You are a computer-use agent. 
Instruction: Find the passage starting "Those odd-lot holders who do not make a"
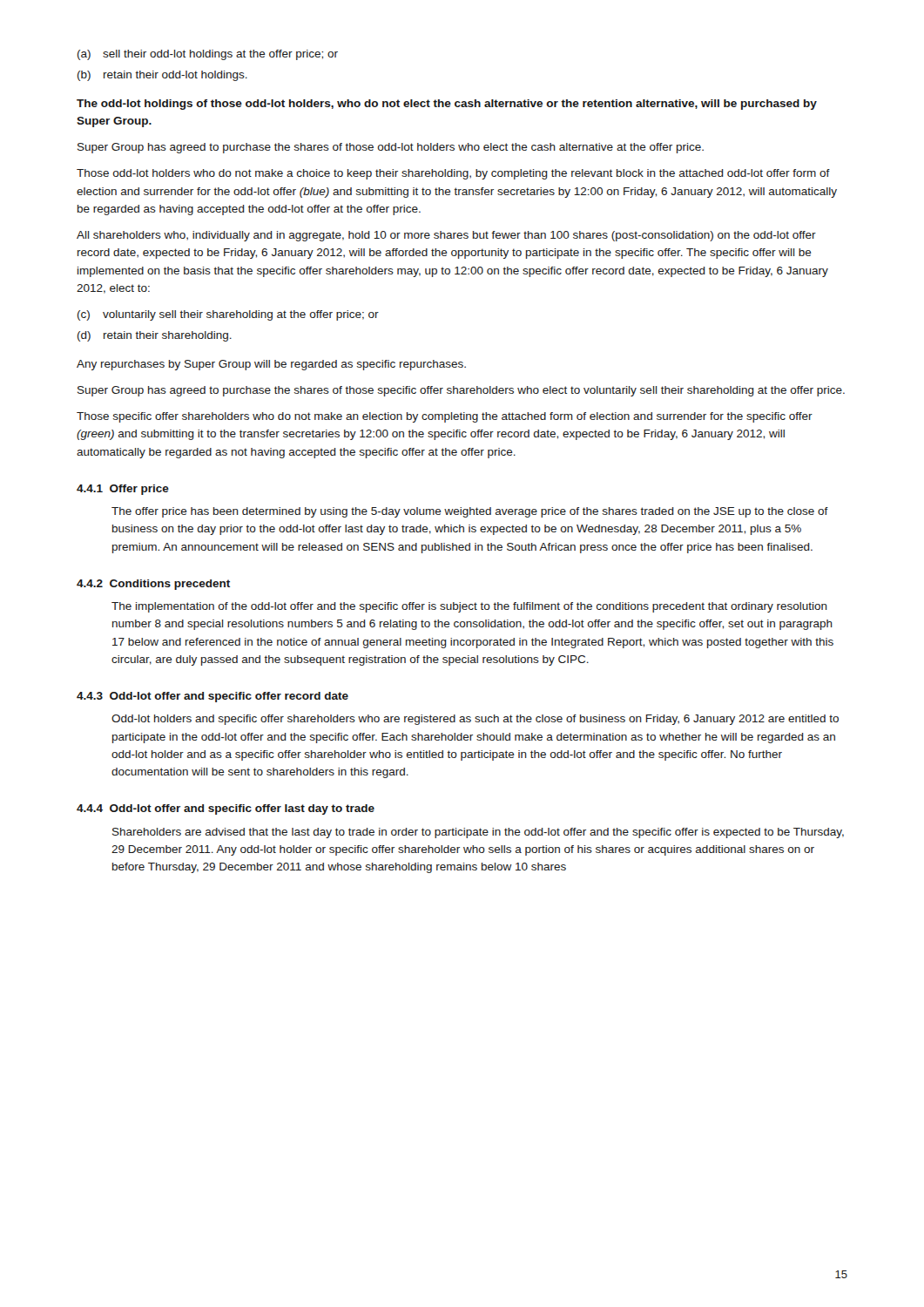[x=462, y=191]
